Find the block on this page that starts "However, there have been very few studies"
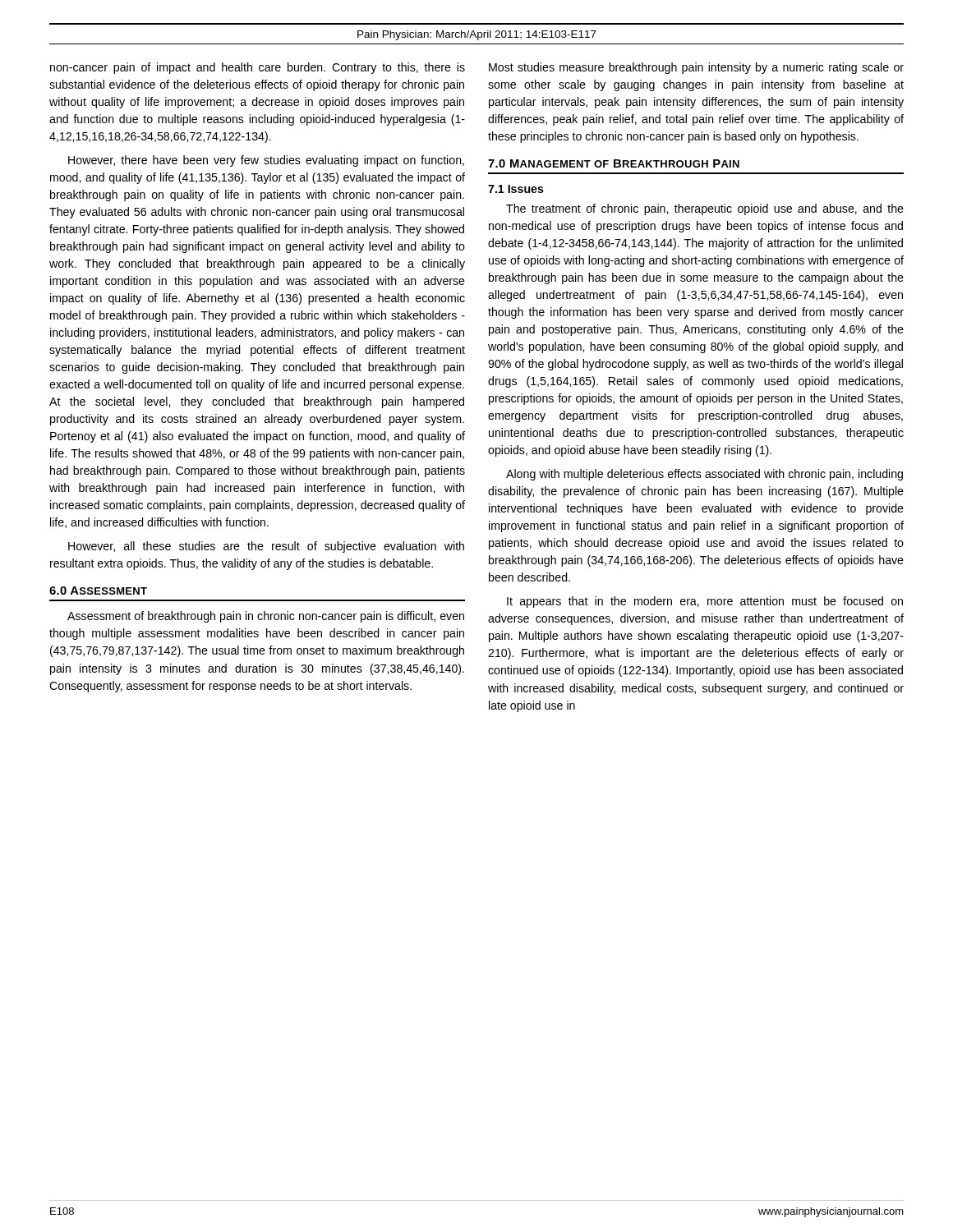 point(257,342)
